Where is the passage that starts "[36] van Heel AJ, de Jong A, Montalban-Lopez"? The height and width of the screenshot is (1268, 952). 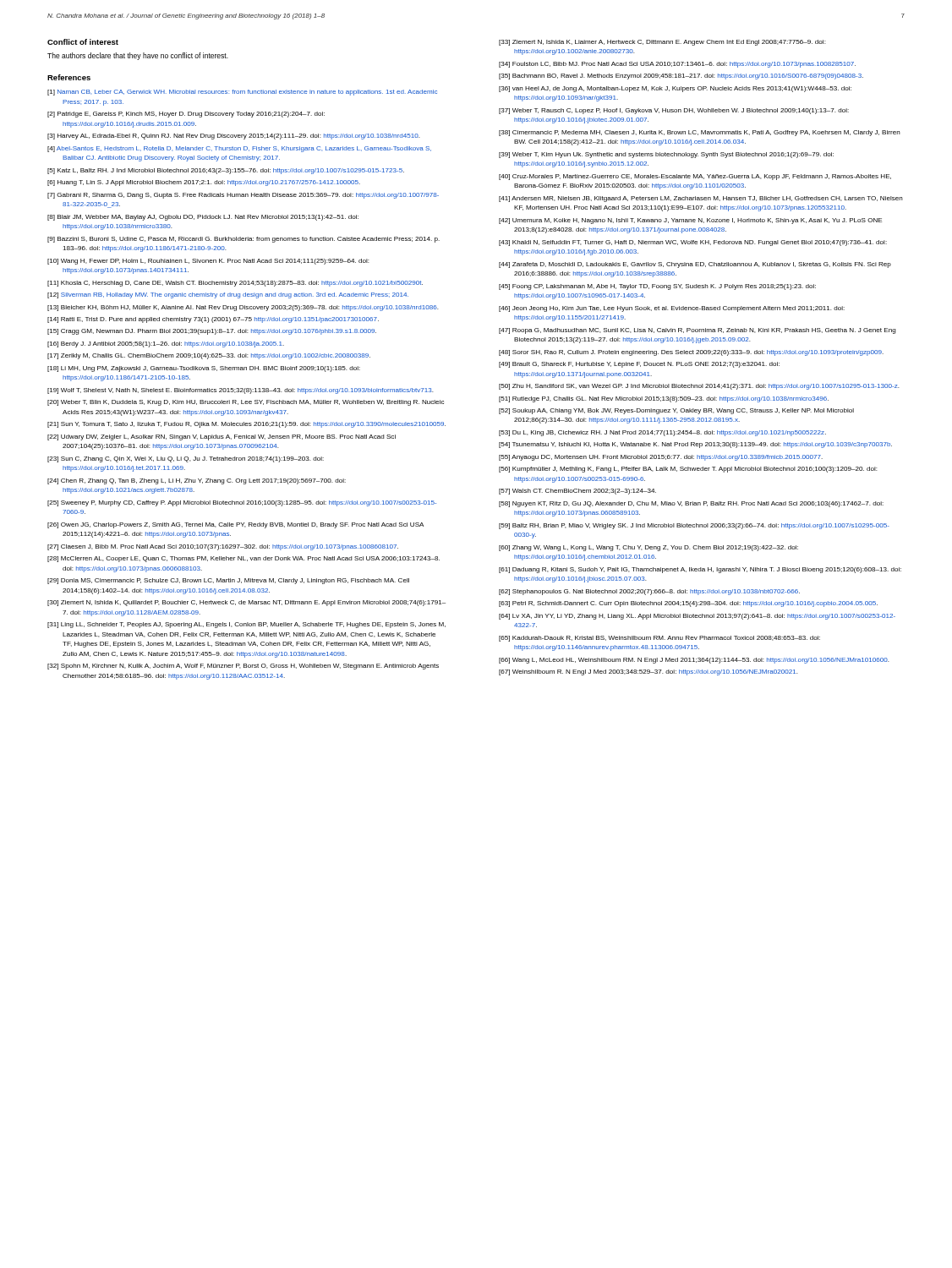point(675,93)
